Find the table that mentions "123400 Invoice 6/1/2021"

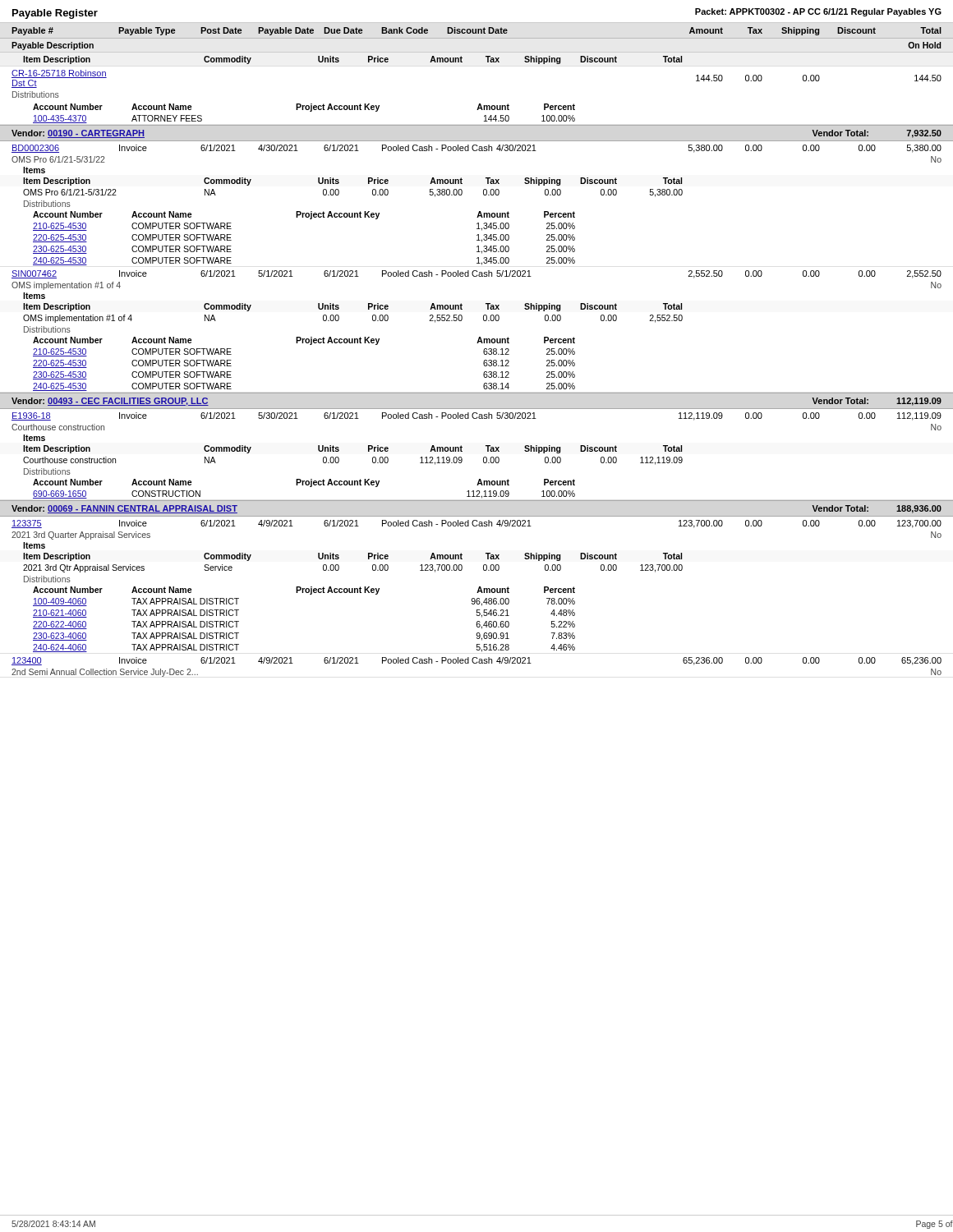pyautogui.click(x=476, y=666)
